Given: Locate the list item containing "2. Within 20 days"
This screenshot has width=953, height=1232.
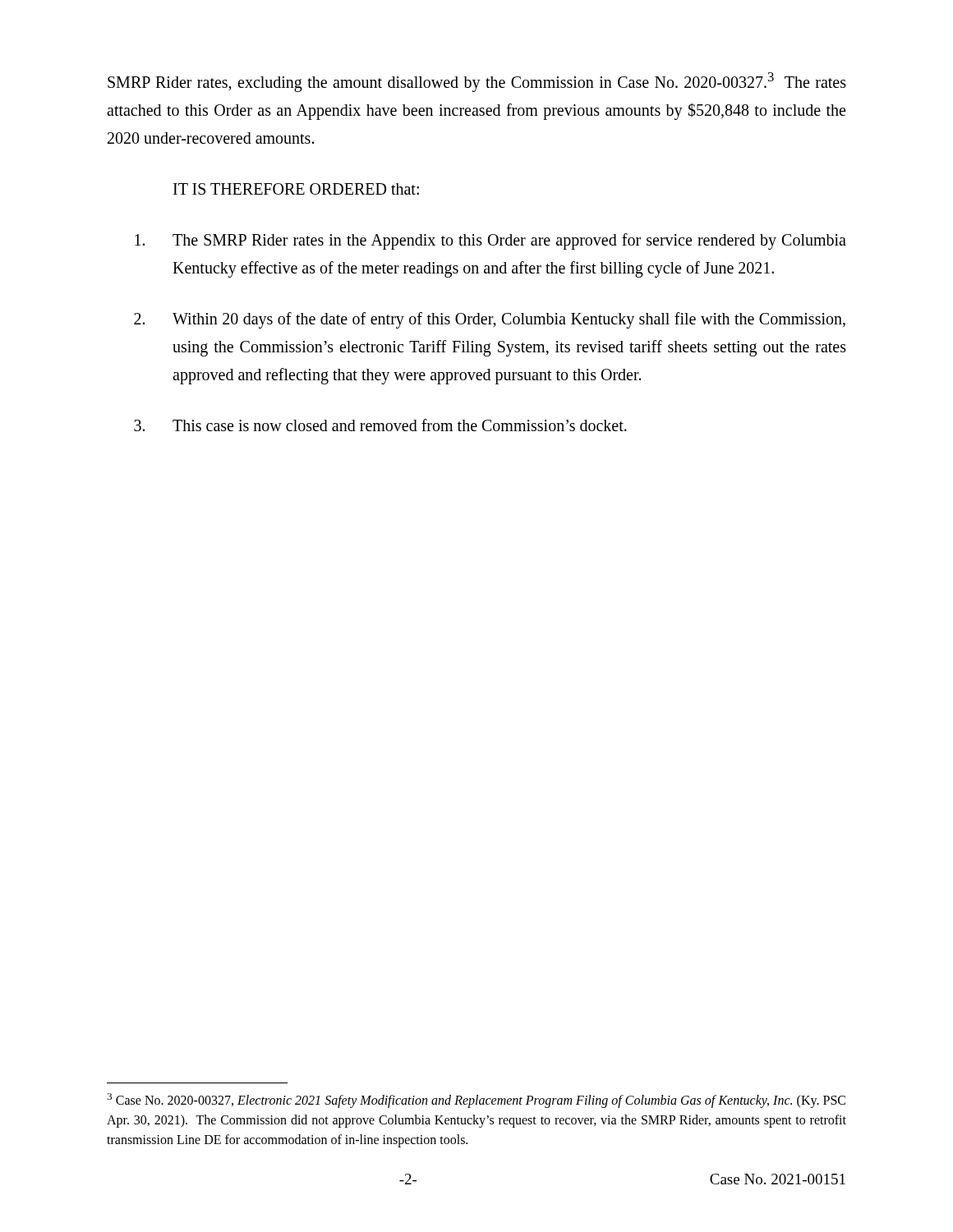Looking at the screenshot, I should 476,346.
